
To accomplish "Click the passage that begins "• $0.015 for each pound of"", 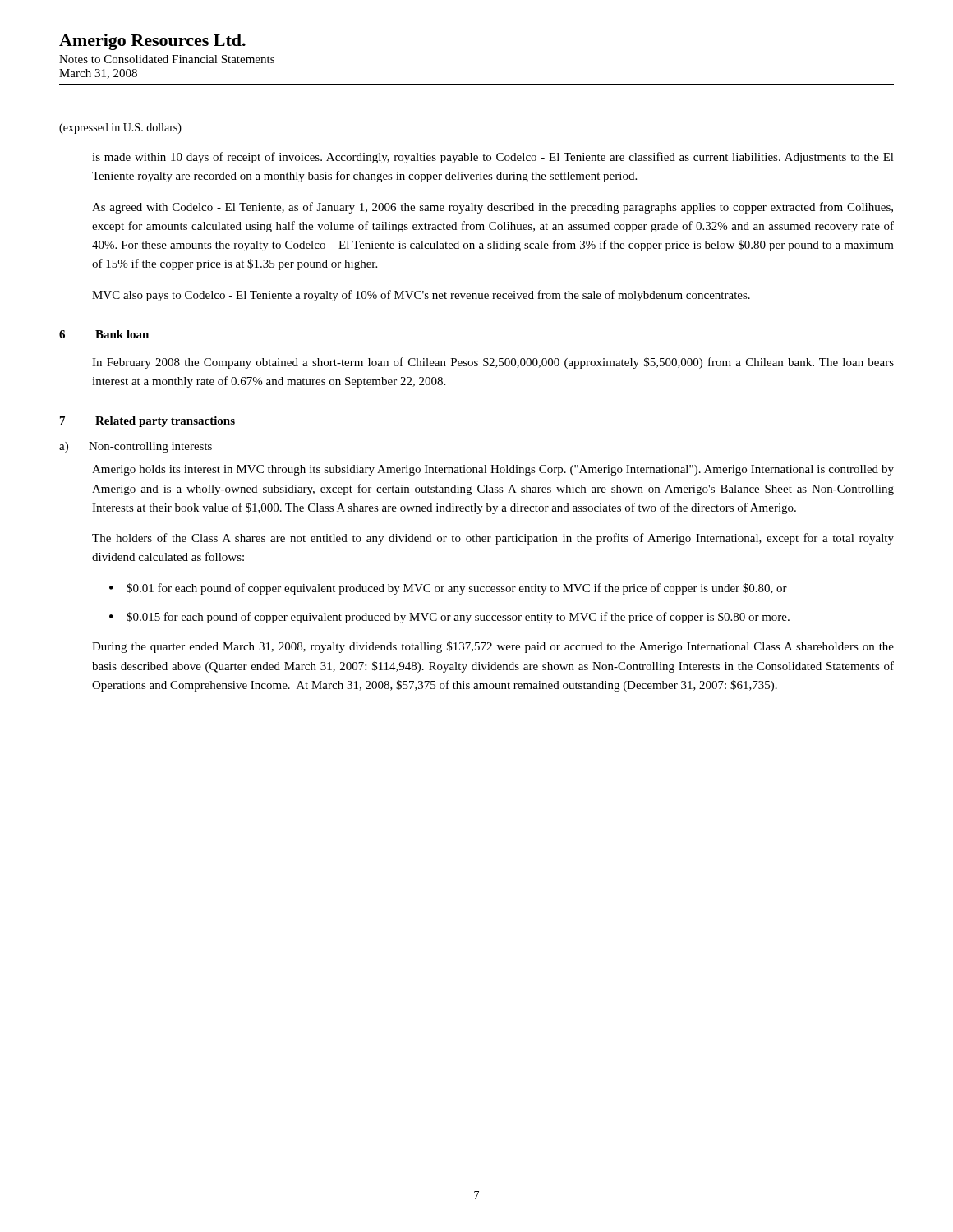I will [501, 619].
